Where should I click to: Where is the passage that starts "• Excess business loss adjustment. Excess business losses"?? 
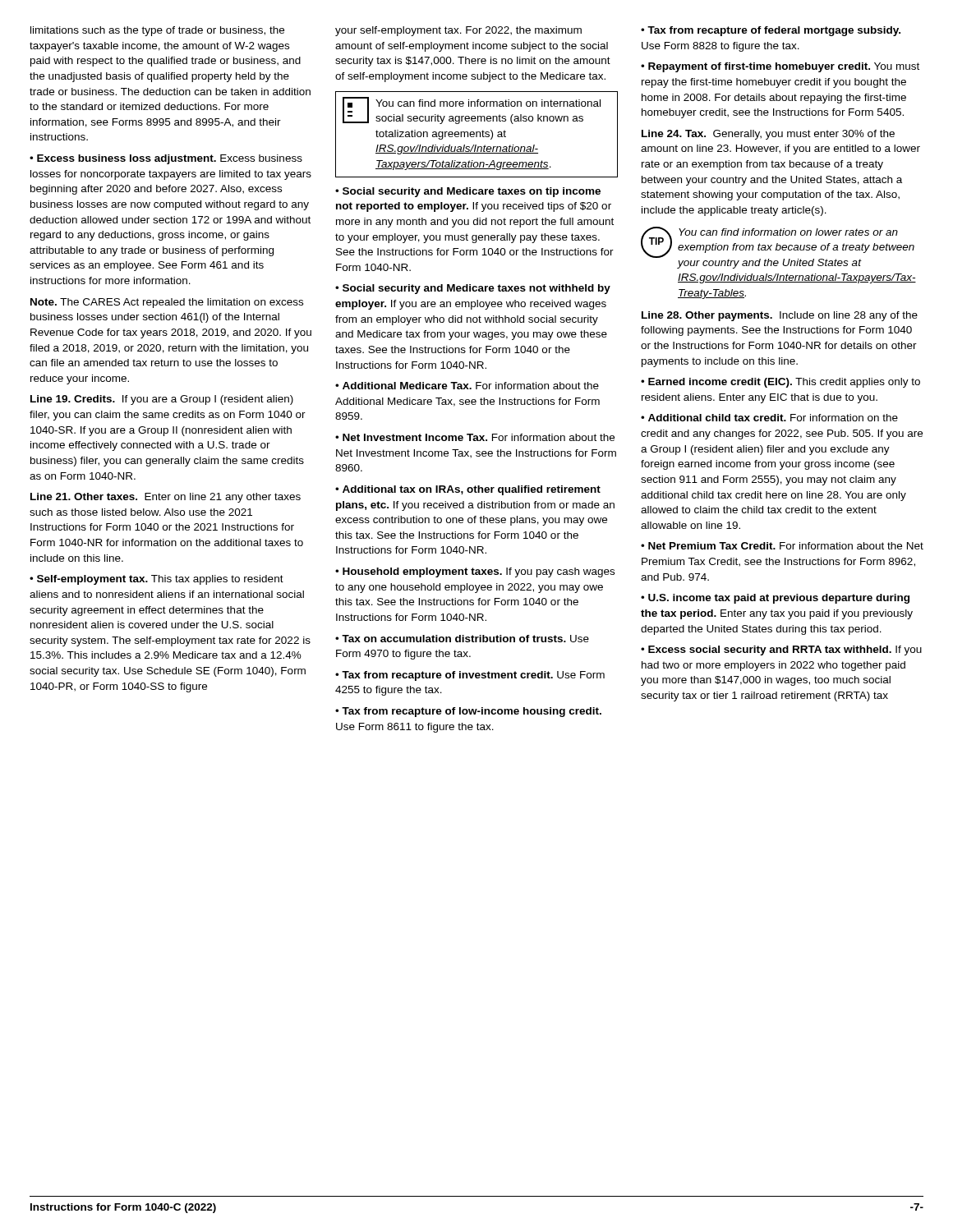click(x=171, y=220)
